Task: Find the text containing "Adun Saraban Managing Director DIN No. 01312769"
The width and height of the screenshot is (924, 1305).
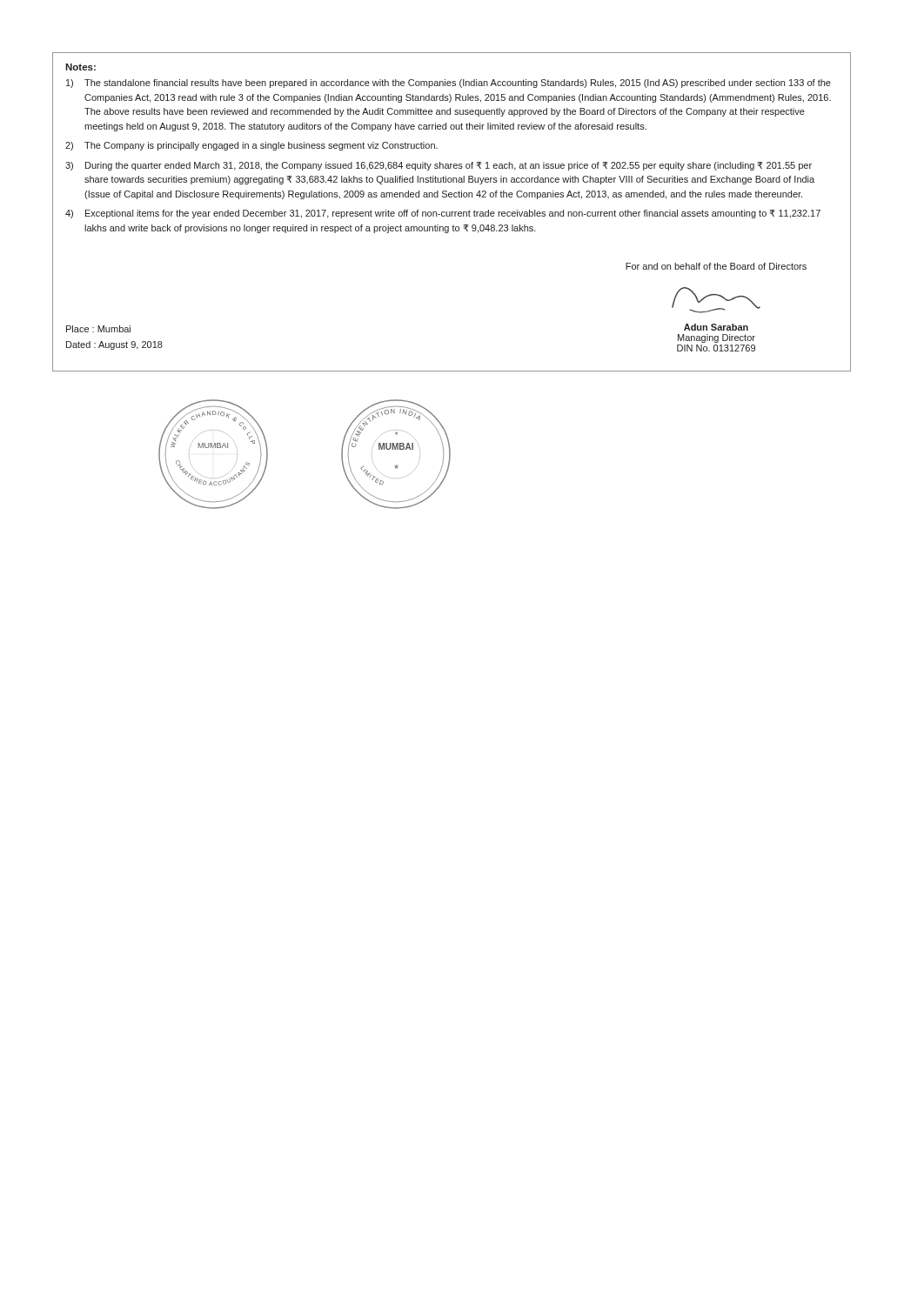Action: [x=716, y=338]
